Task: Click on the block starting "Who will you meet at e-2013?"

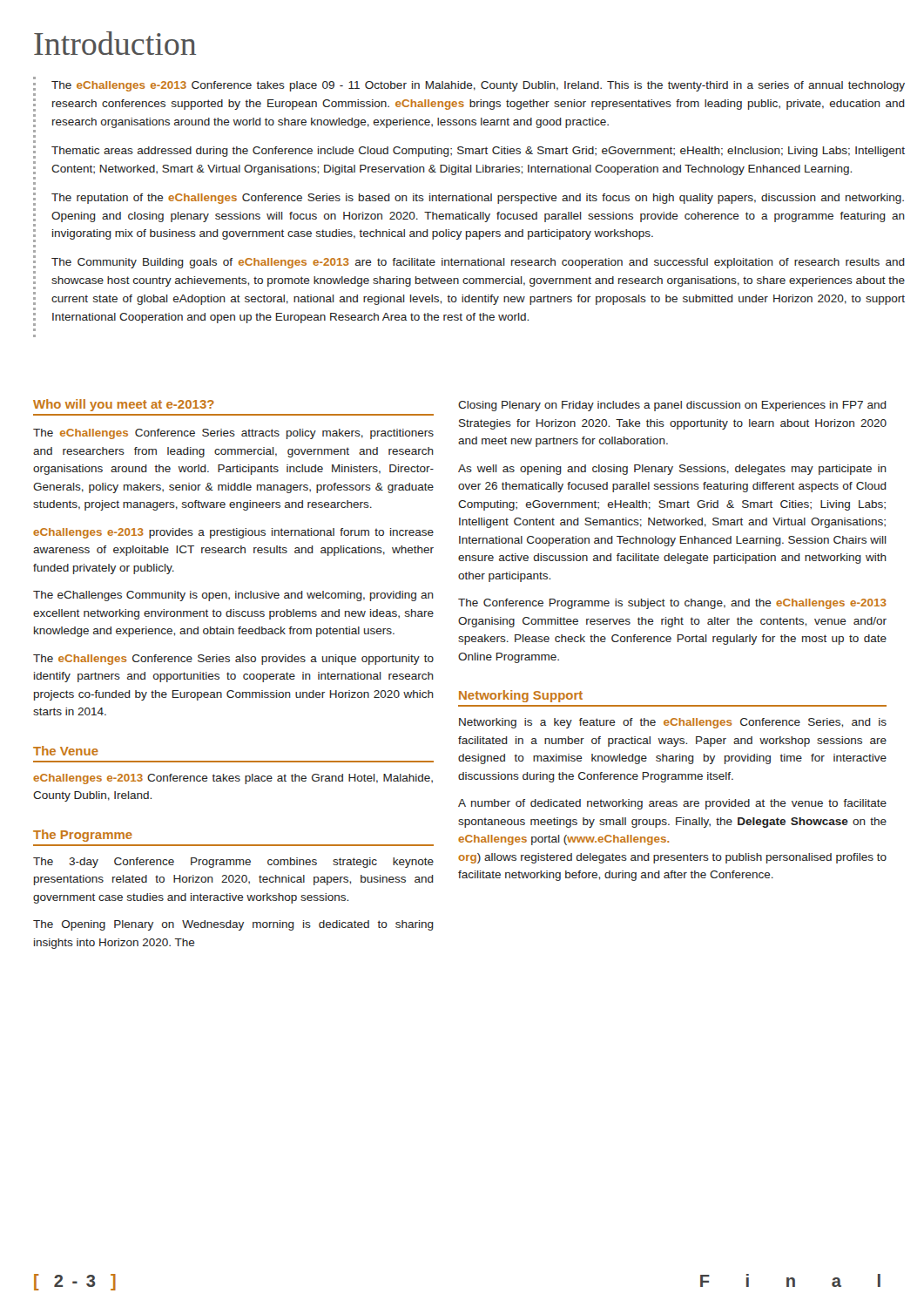Action: (124, 404)
